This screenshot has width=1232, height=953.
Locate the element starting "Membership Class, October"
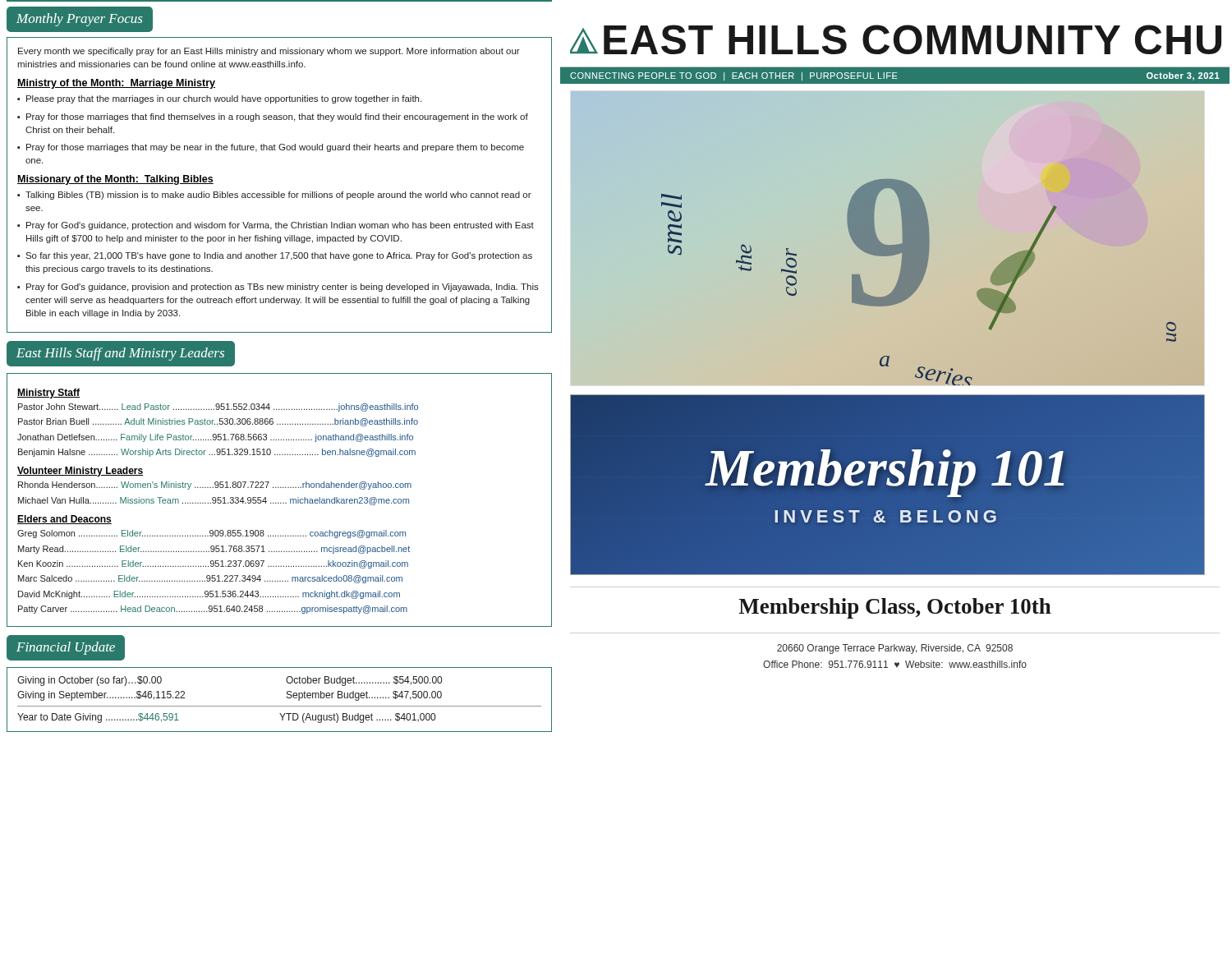895,606
